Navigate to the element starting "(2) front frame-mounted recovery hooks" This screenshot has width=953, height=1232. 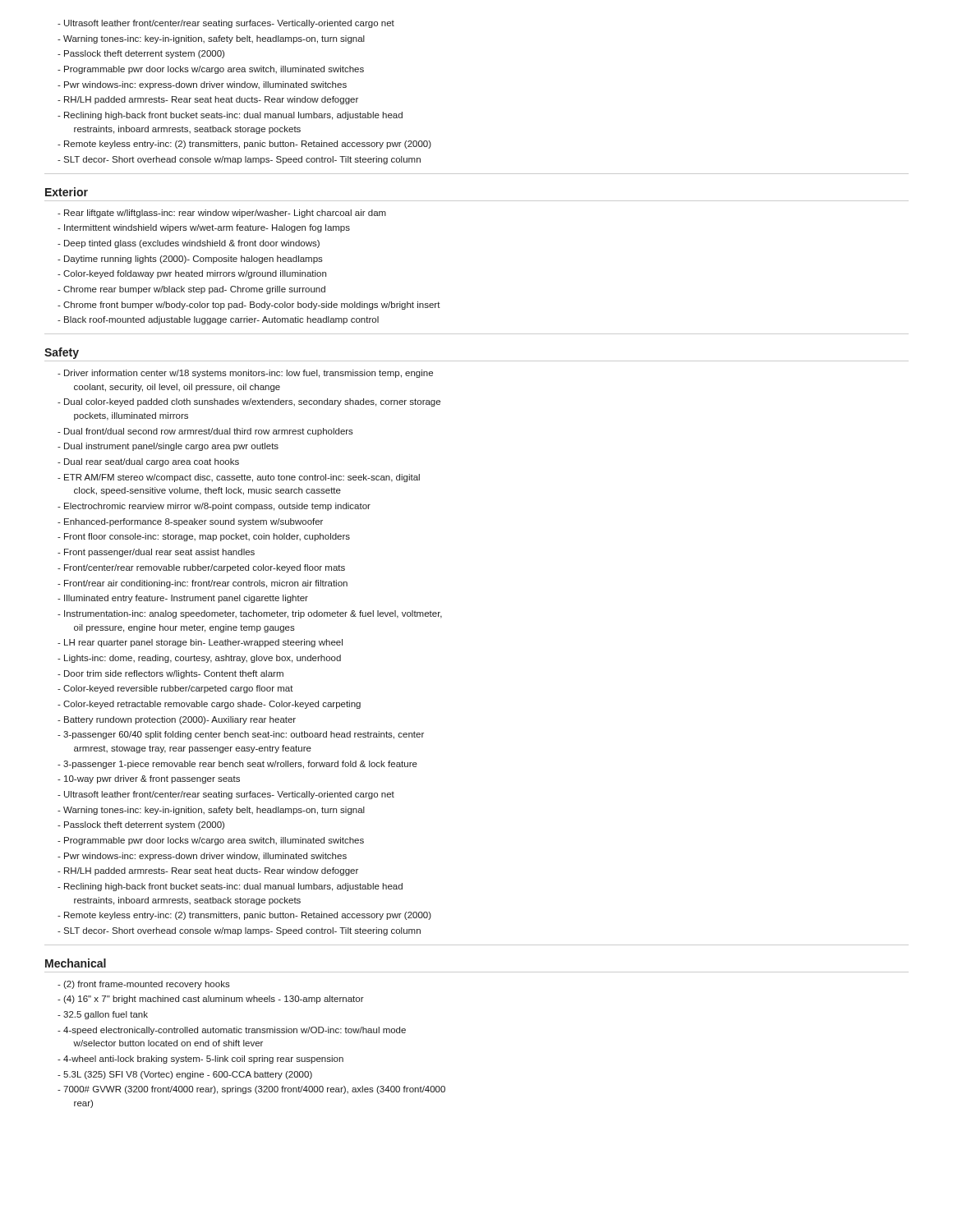(147, 984)
